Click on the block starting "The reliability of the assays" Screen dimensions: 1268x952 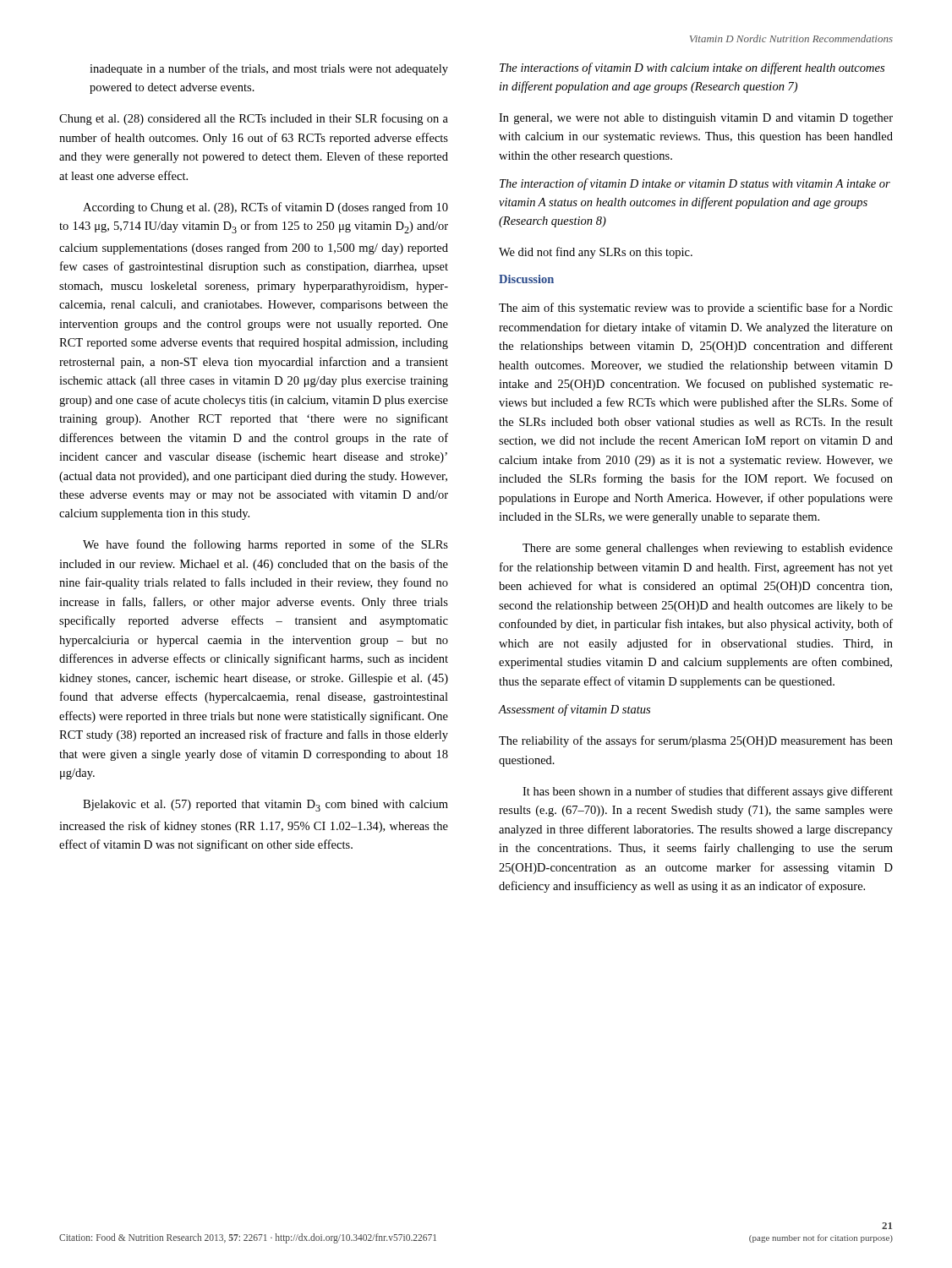[696, 813]
